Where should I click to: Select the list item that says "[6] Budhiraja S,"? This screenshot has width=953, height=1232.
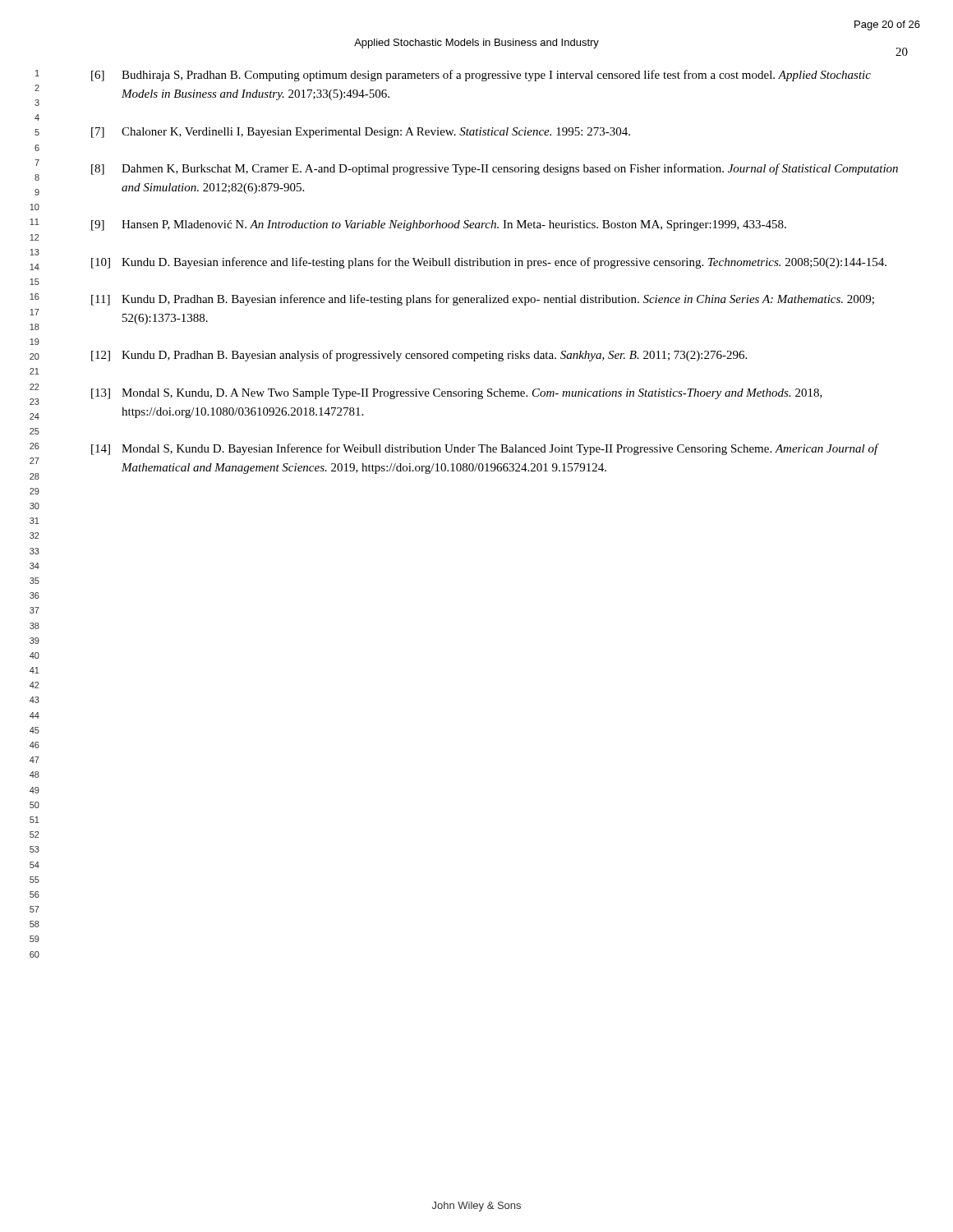pyautogui.click(x=497, y=85)
